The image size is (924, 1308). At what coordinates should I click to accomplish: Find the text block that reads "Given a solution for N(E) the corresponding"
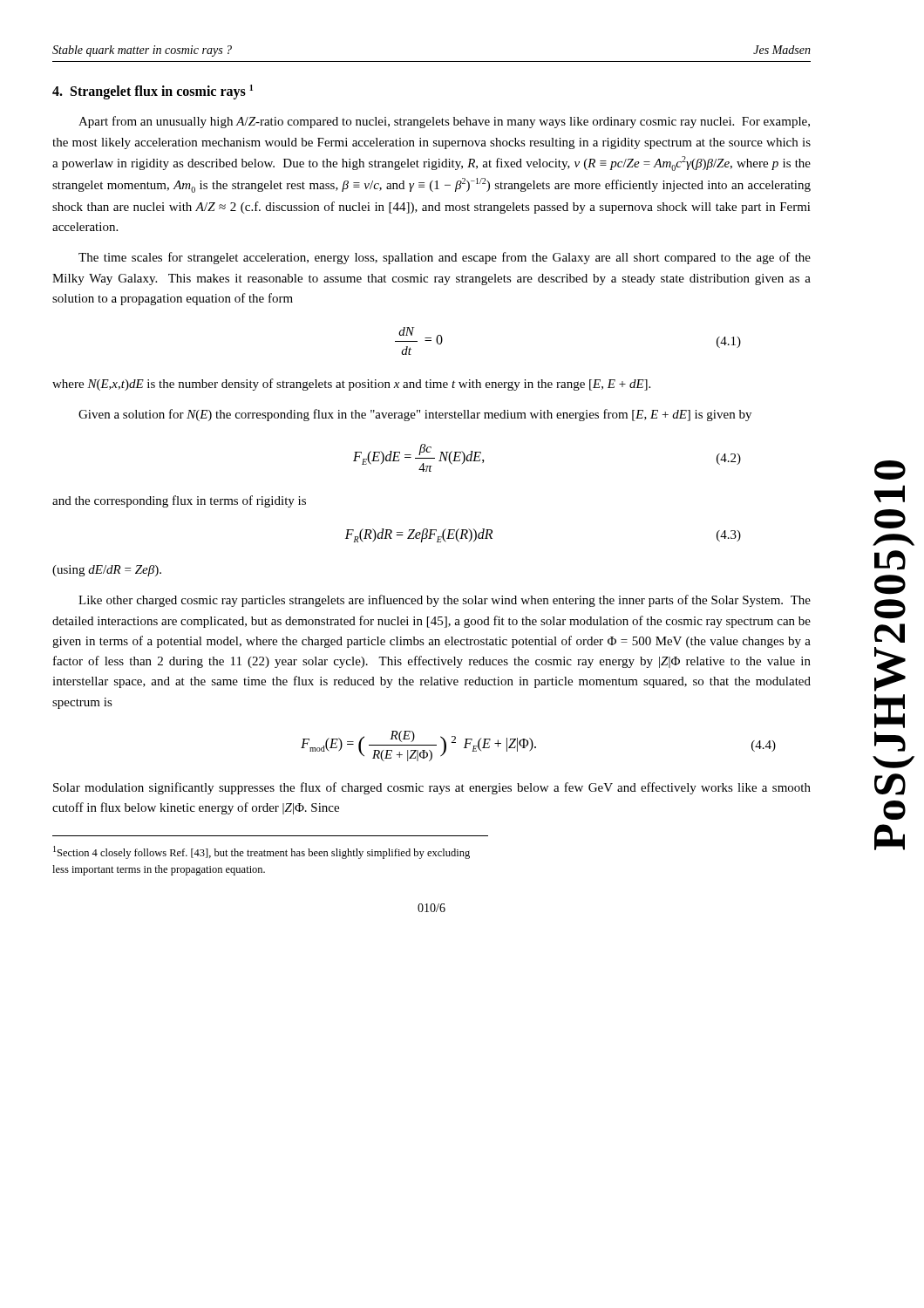pyautogui.click(x=415, y=415)
